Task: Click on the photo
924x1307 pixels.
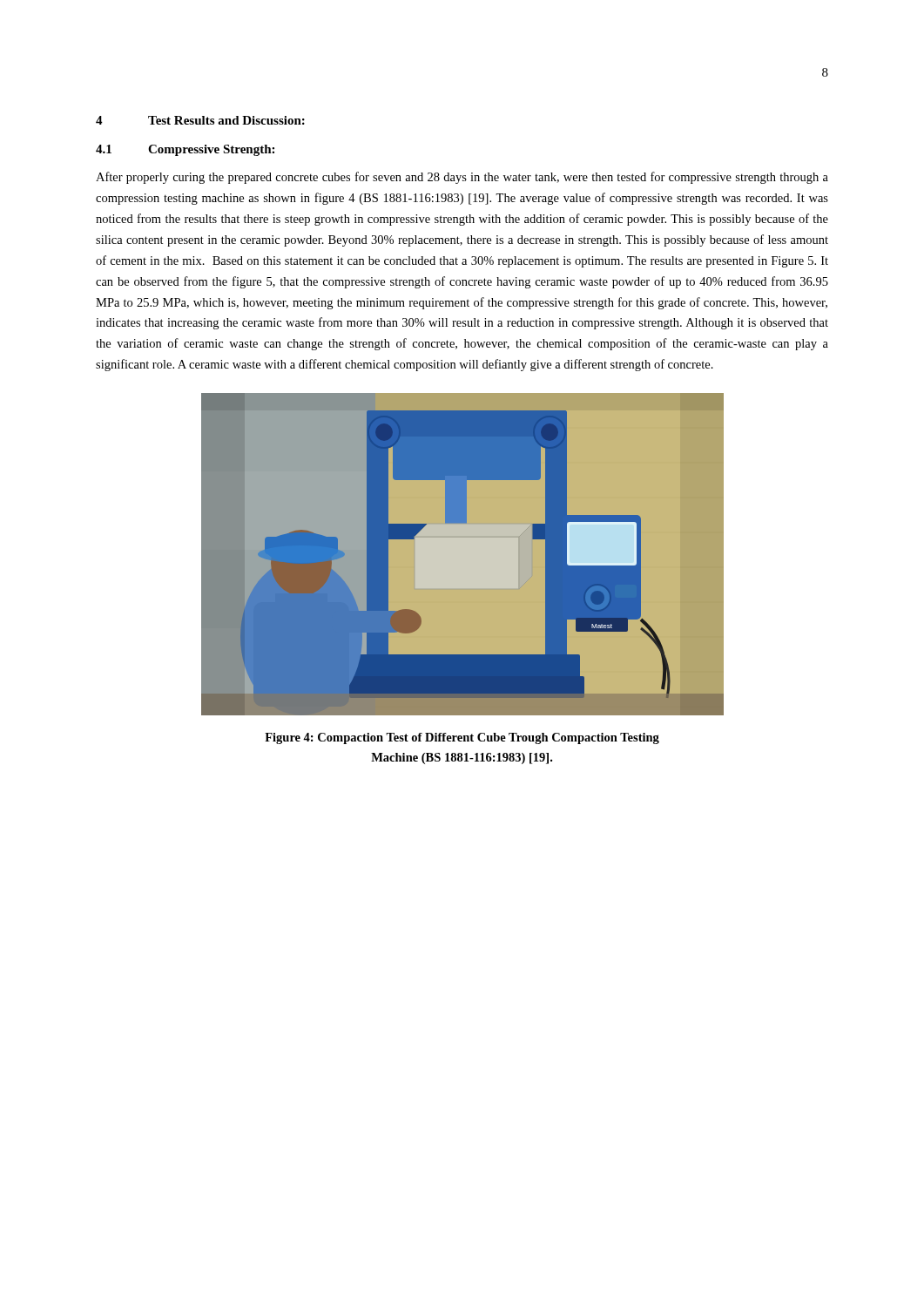Action: pyautogui.click(x=462, y=556)
